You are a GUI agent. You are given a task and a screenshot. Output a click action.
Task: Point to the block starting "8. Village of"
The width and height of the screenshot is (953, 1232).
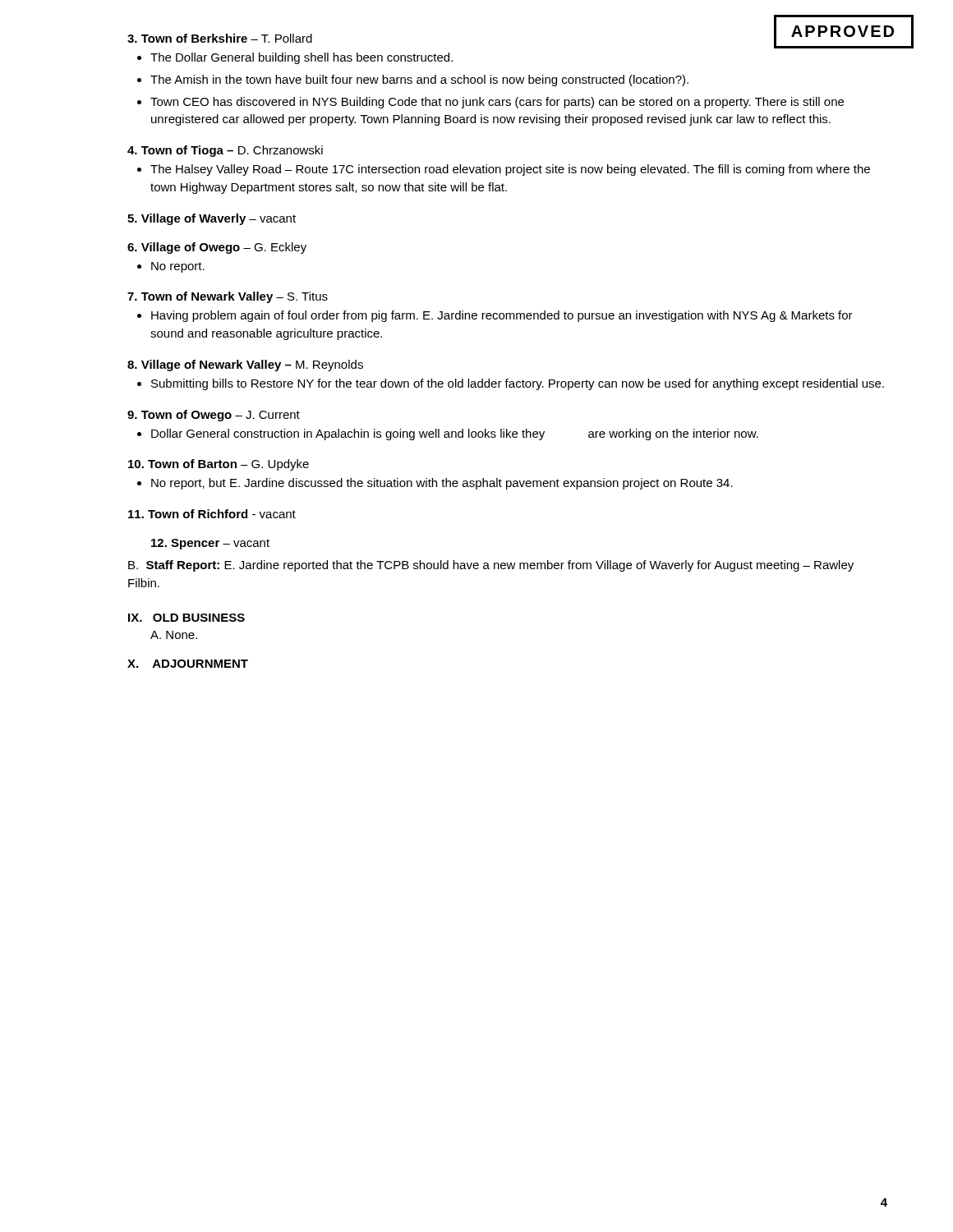[x=245, y=364]
